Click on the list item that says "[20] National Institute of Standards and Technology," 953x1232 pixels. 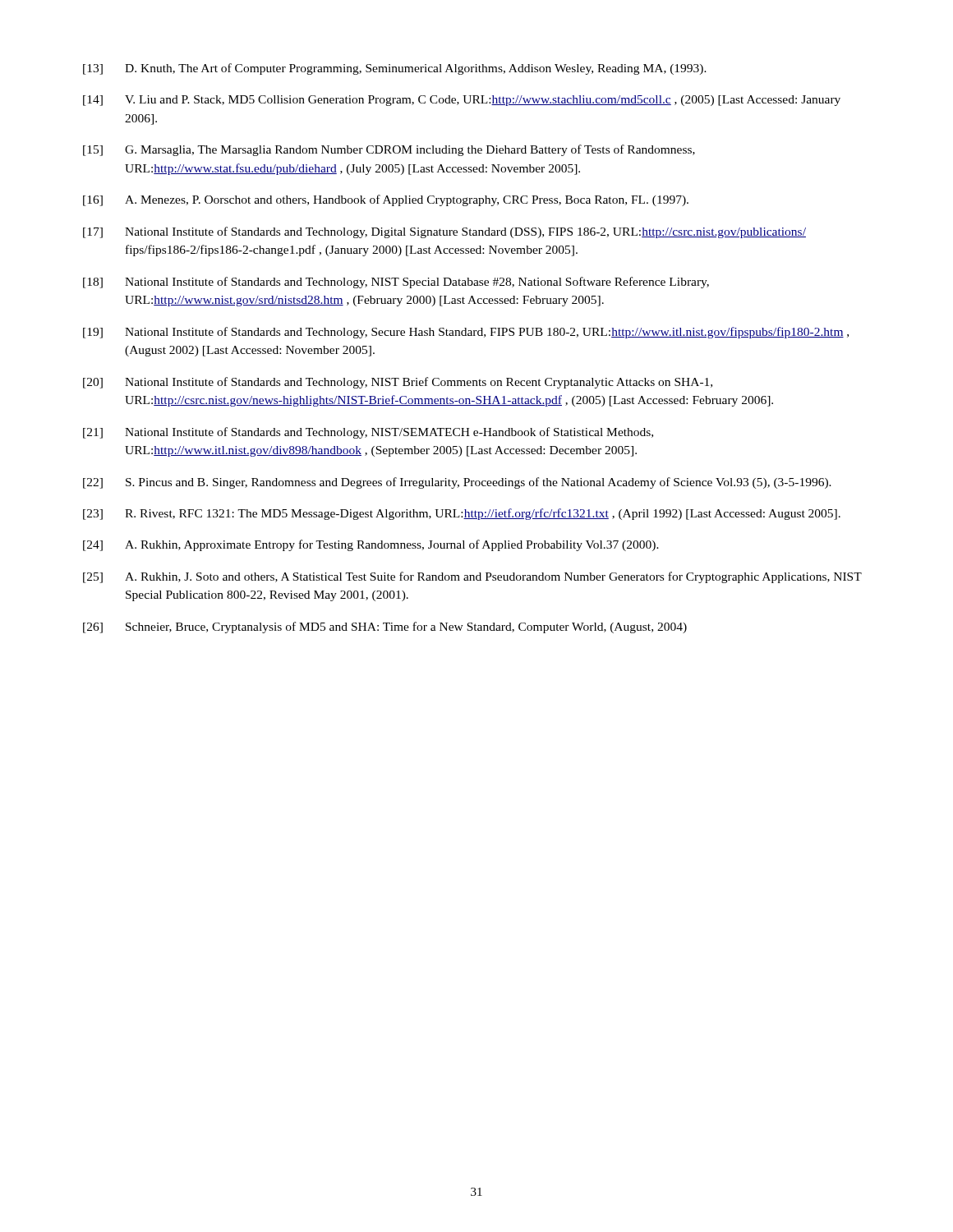476,391
